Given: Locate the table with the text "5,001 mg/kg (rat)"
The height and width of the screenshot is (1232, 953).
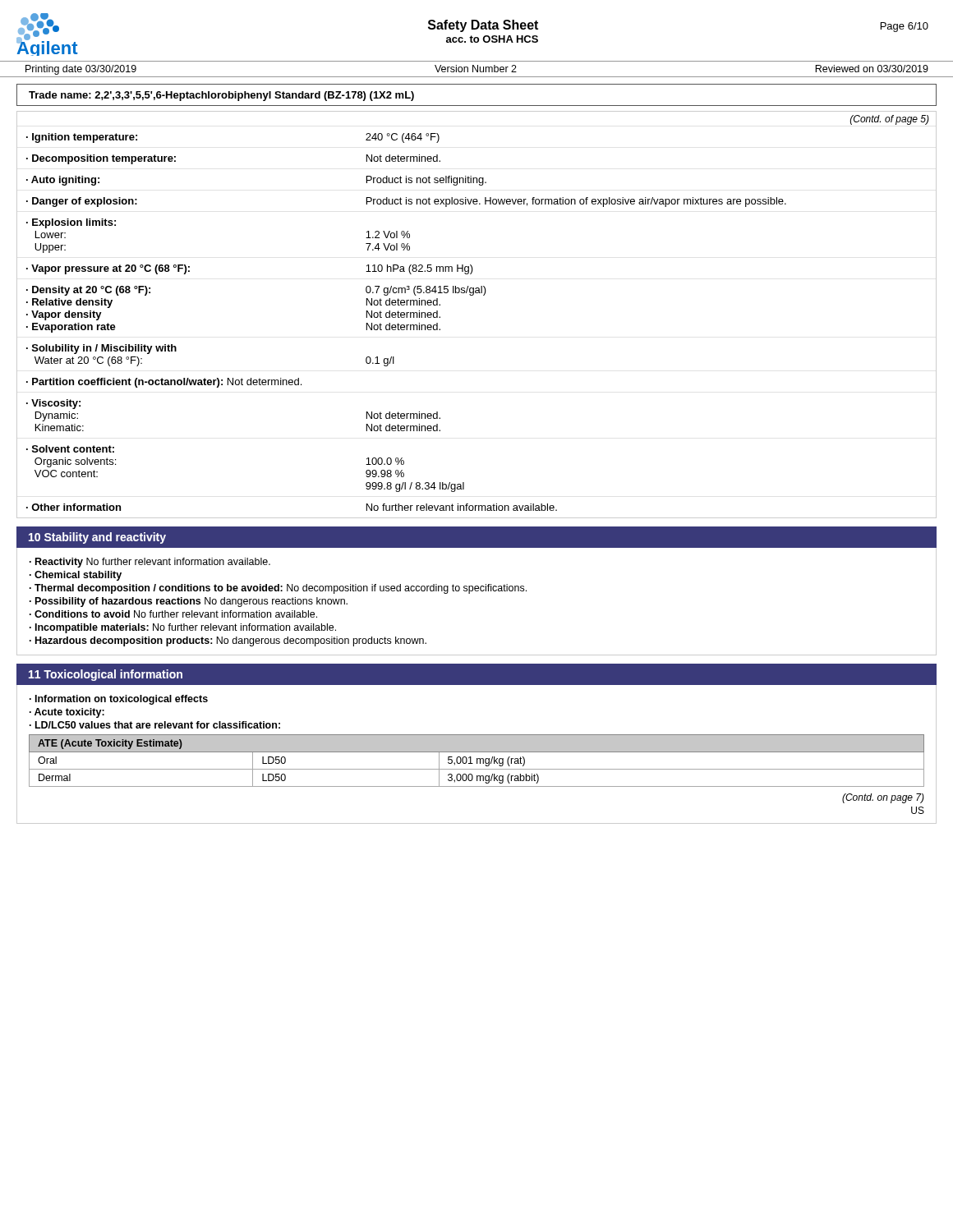Looking at the screenshot, I should click(x=476, y=761).
